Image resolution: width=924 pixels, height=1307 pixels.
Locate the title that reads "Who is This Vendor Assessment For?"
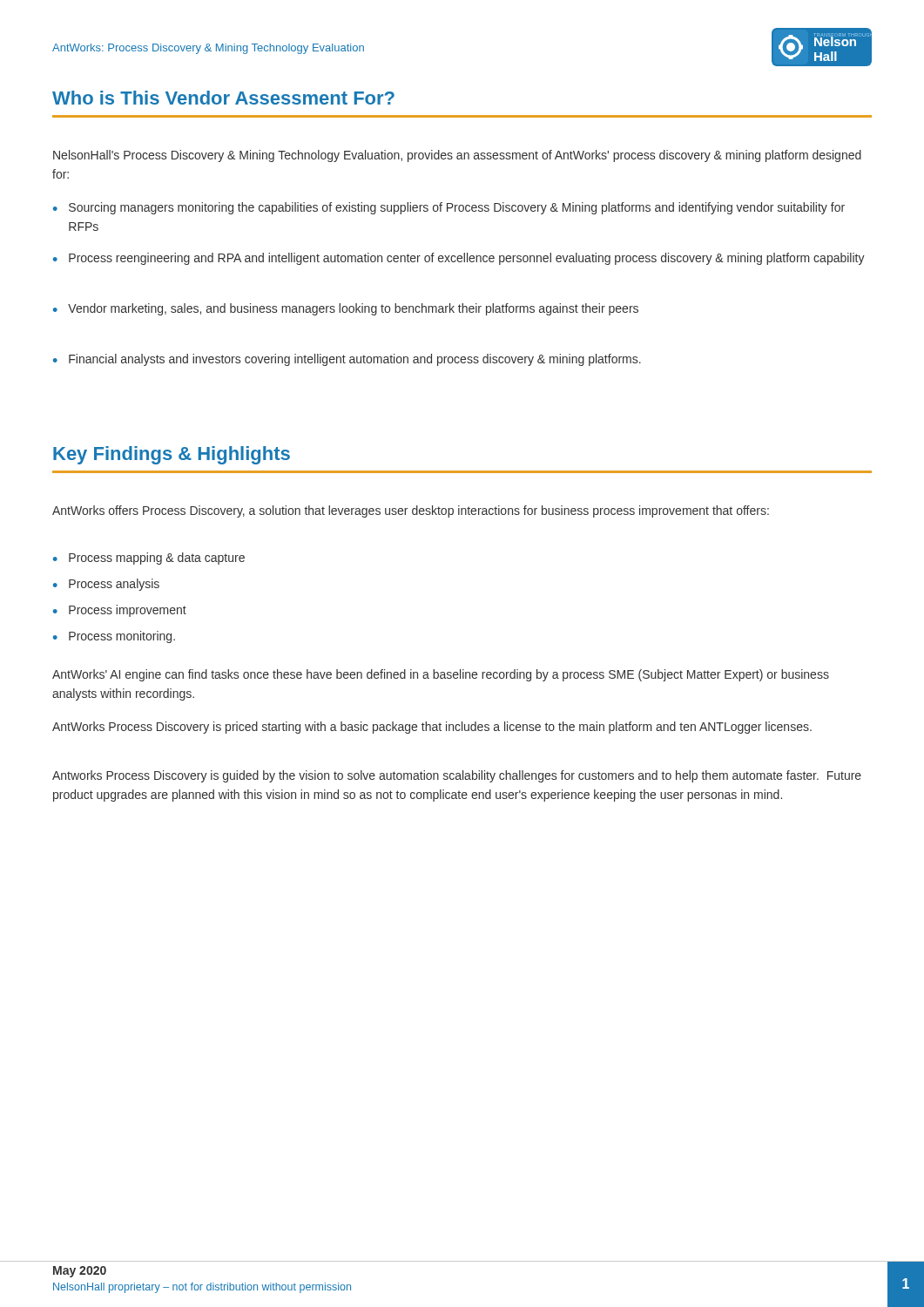tap(223, 98)
